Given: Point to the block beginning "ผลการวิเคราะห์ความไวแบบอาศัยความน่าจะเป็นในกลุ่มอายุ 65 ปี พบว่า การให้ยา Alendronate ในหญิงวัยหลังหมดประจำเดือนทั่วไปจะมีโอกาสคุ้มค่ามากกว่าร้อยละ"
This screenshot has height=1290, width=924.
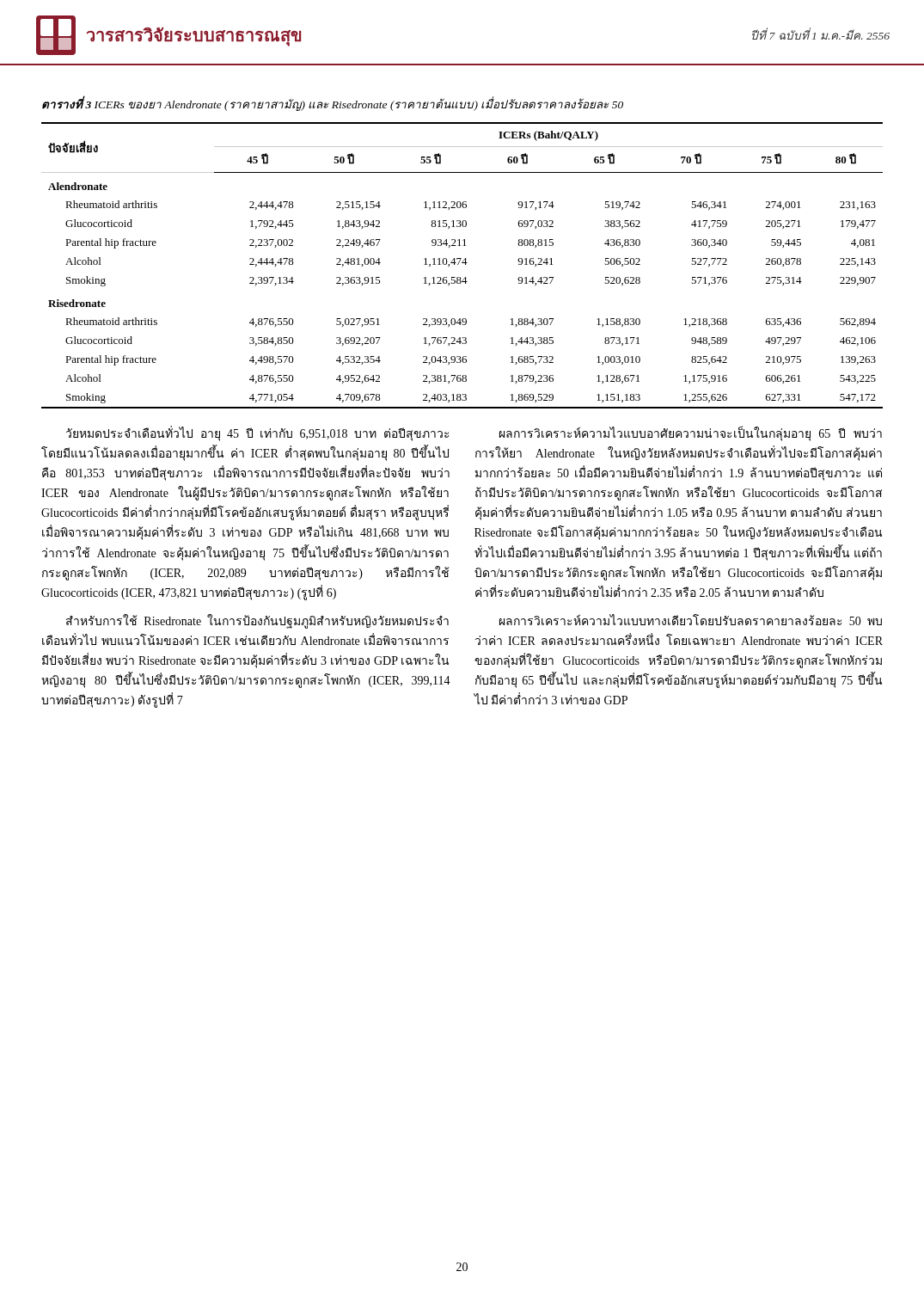Looking at the screenshot, I should [678, 567].
